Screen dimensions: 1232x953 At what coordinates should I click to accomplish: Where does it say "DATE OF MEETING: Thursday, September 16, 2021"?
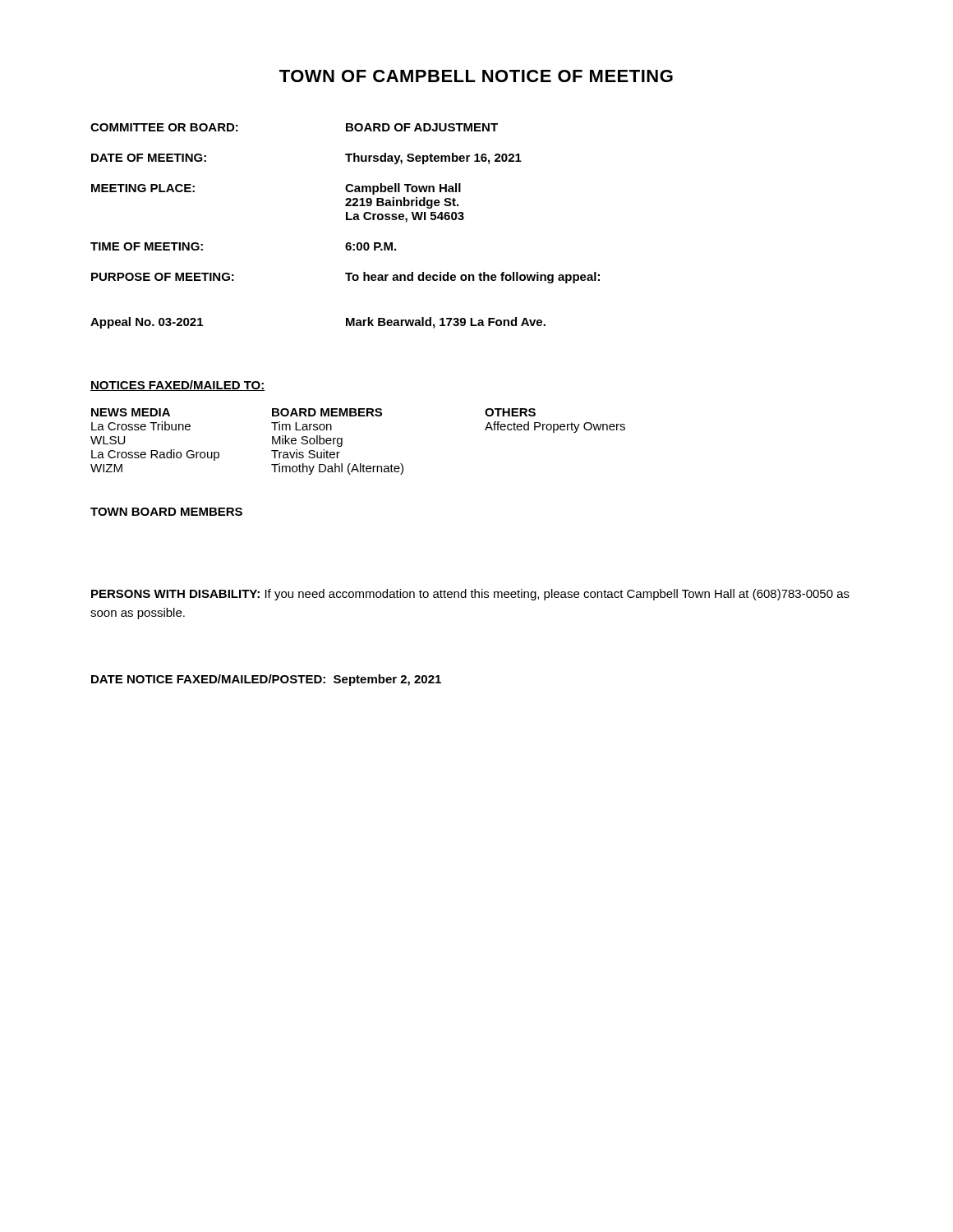point(152,159)
